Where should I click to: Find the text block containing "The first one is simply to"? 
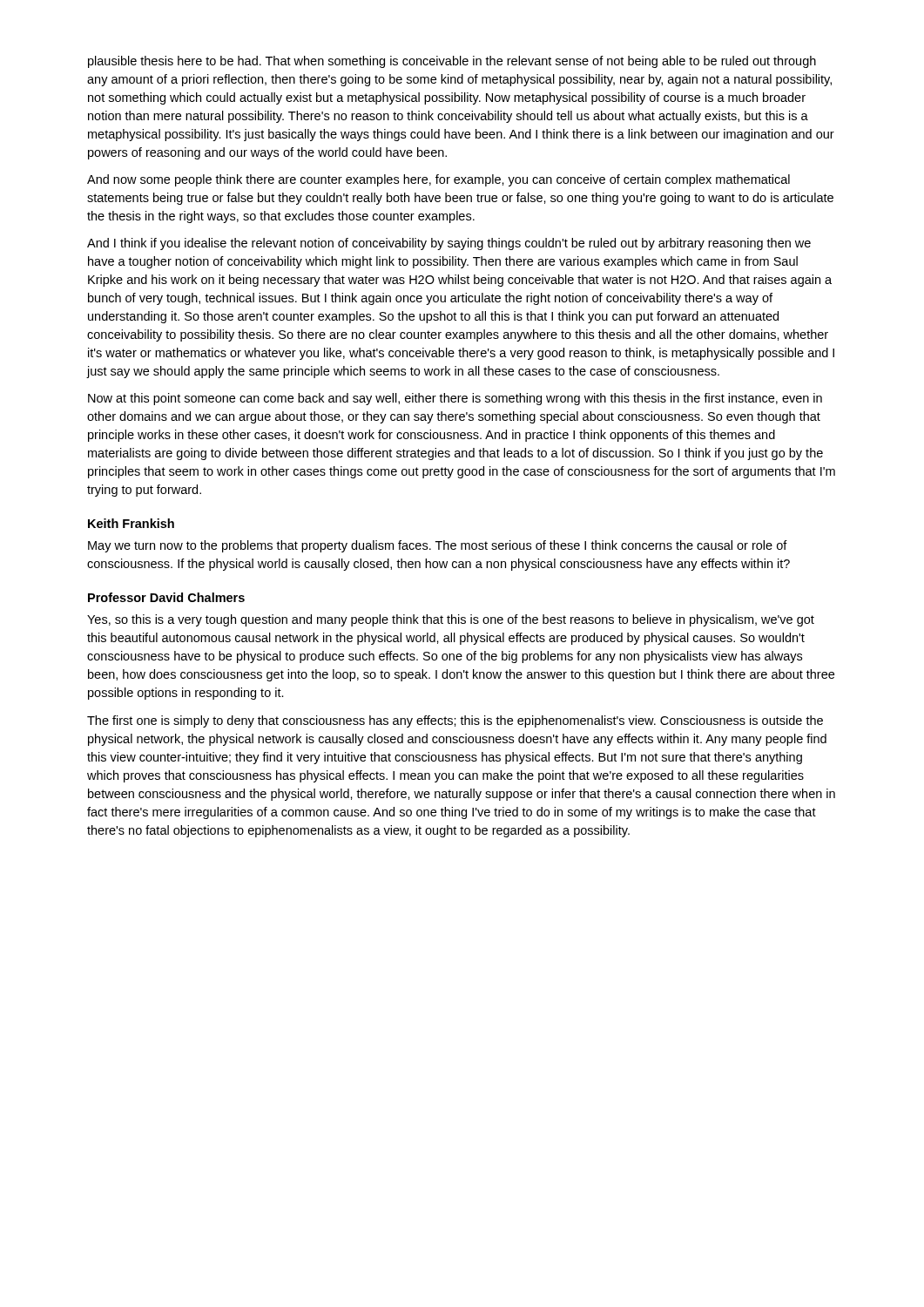[x=461, y=775]
